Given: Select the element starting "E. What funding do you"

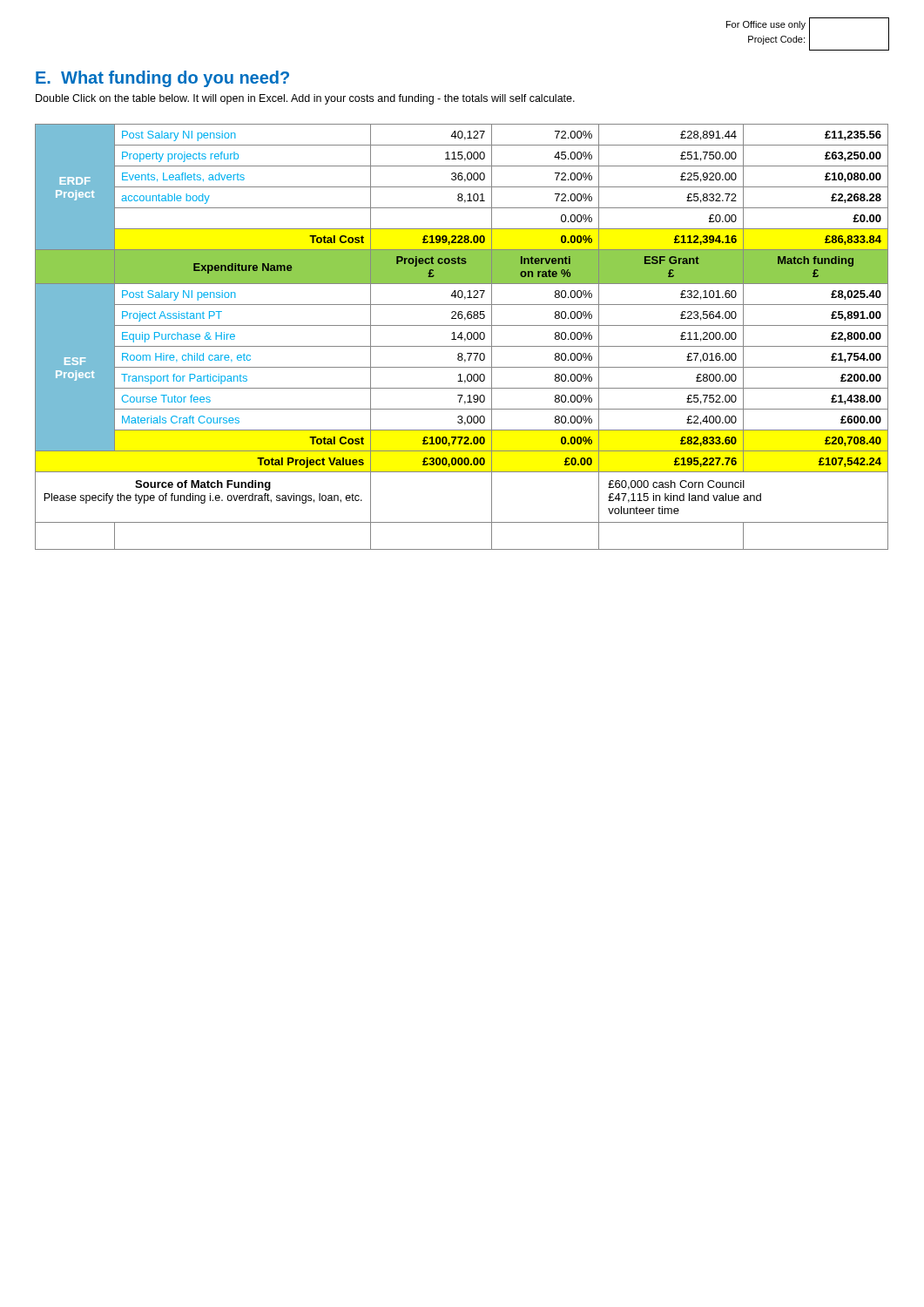Looking at the screenshot, I should [163, 78].
